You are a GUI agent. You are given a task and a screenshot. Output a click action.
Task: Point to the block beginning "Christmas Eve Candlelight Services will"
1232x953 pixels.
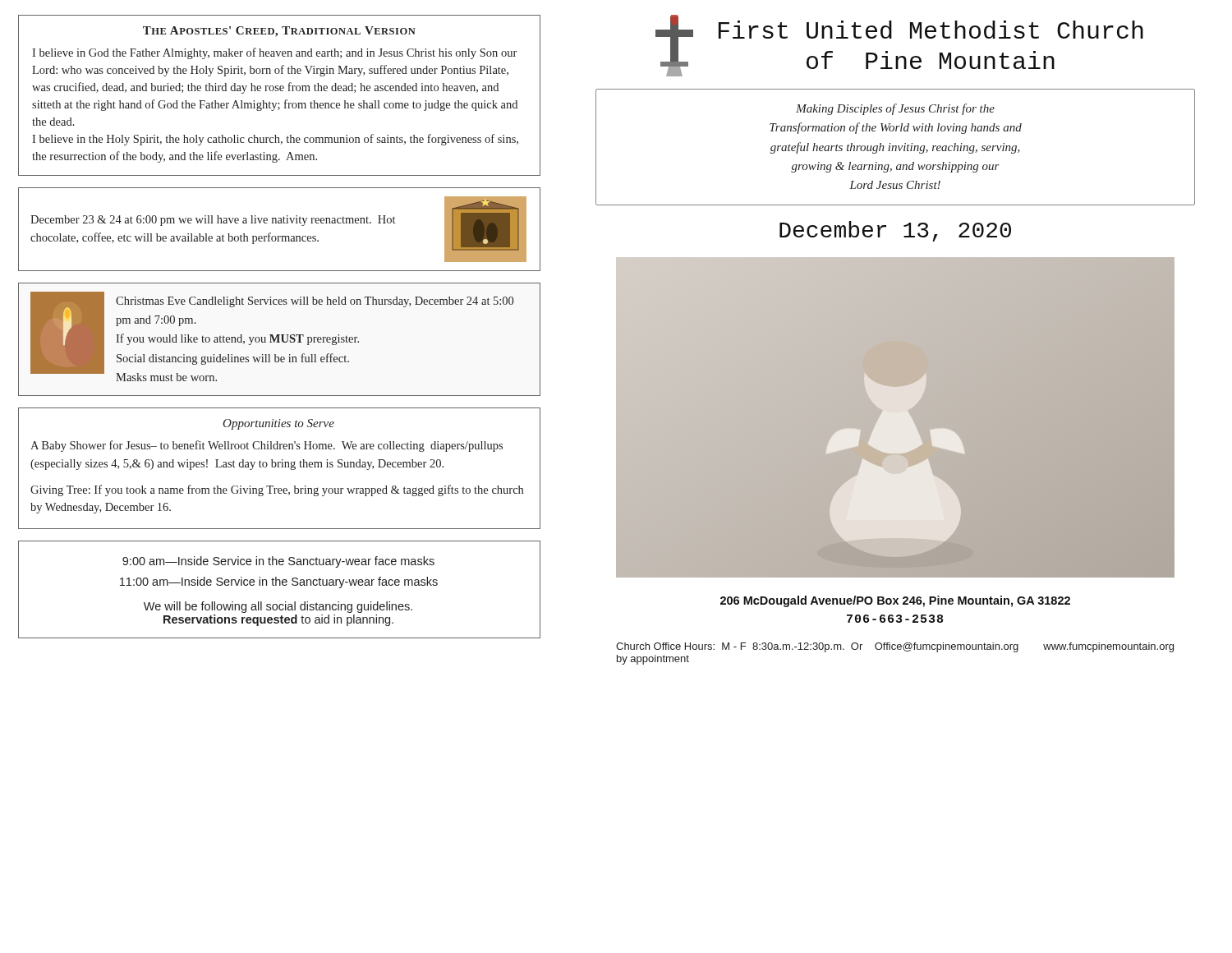click(315, 339)
